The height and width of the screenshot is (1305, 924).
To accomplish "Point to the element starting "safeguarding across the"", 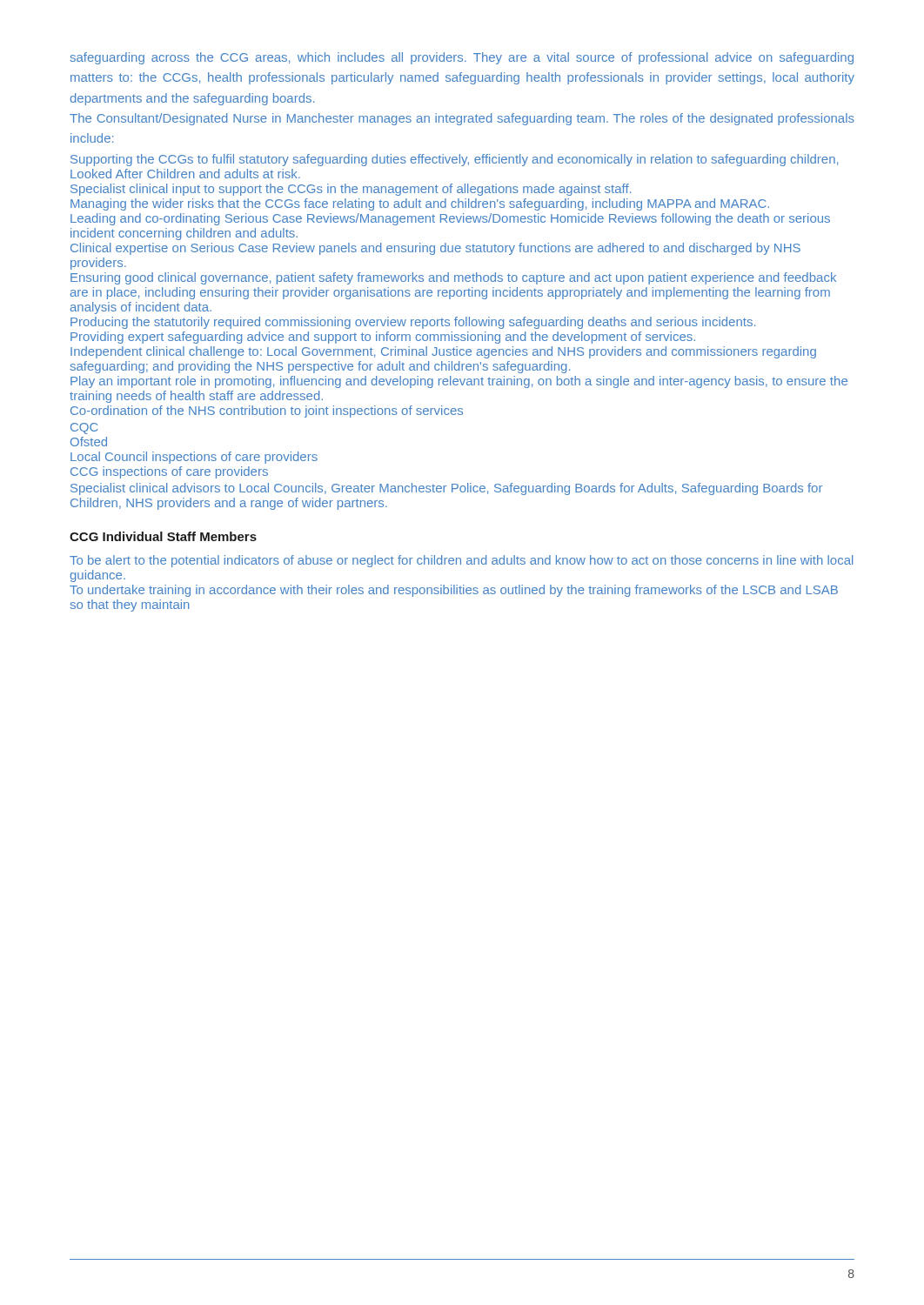I will [462, 58].
